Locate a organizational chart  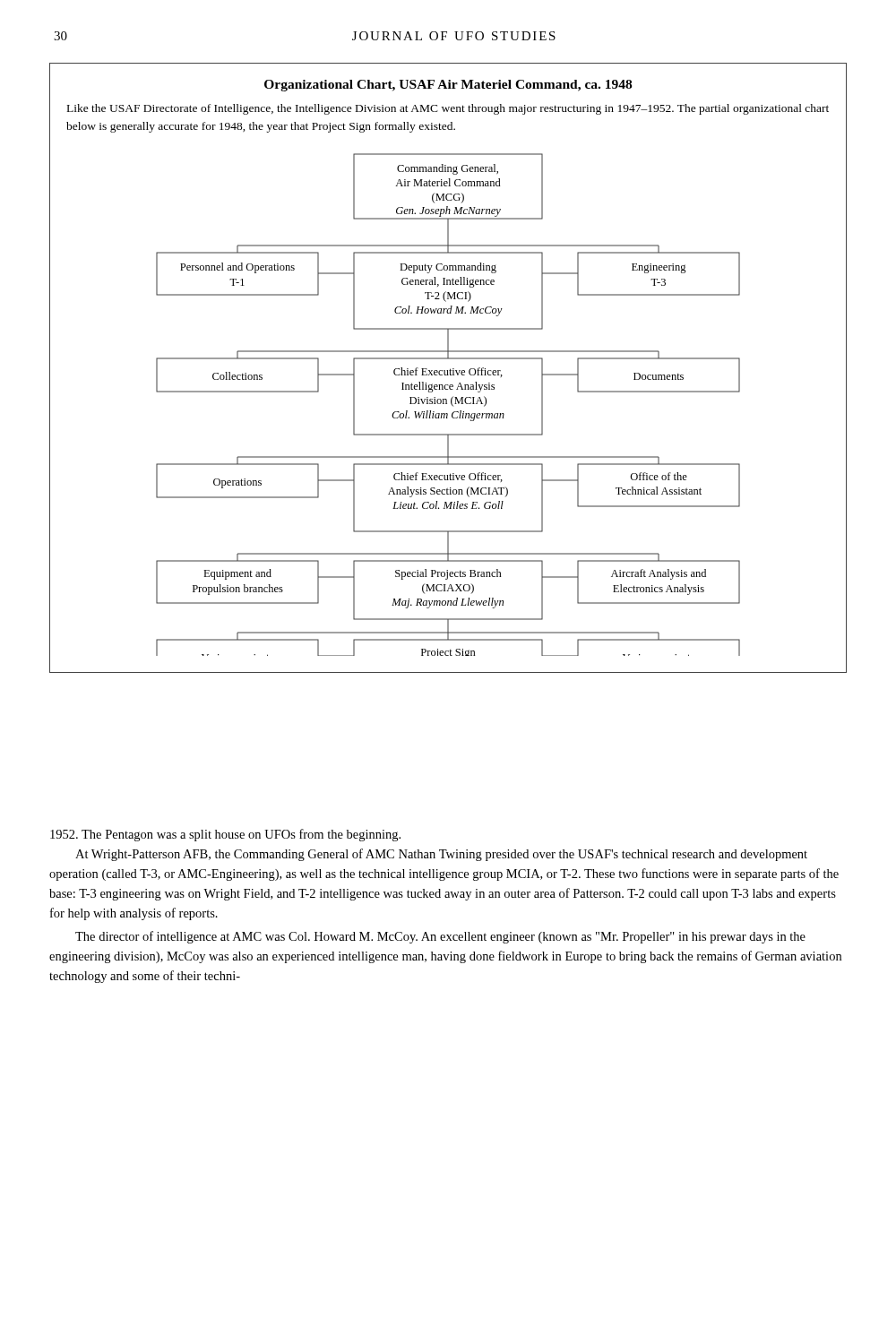click(x=448, y=366)
